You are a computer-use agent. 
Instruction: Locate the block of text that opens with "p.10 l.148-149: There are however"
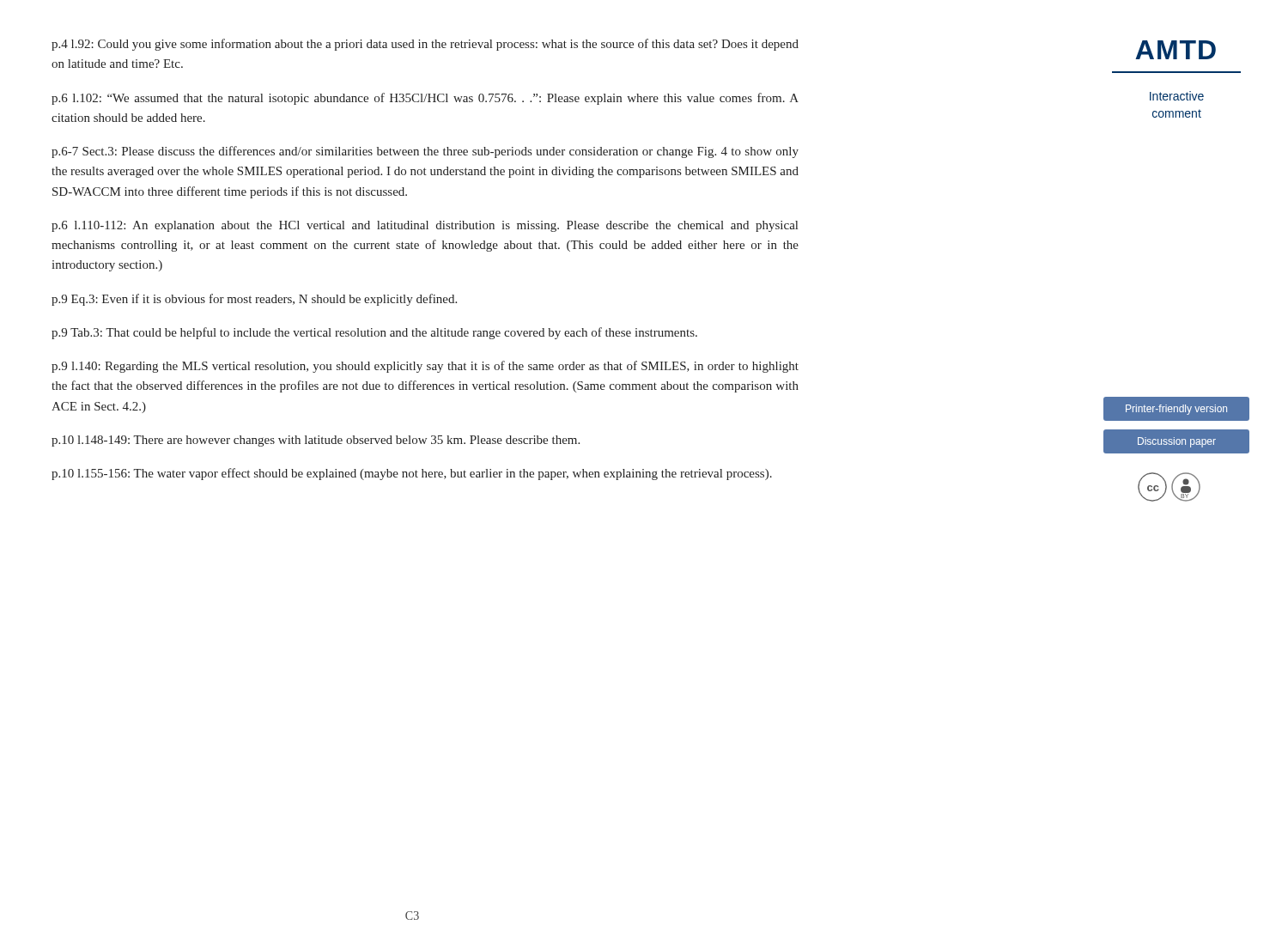tap(316, 440)
